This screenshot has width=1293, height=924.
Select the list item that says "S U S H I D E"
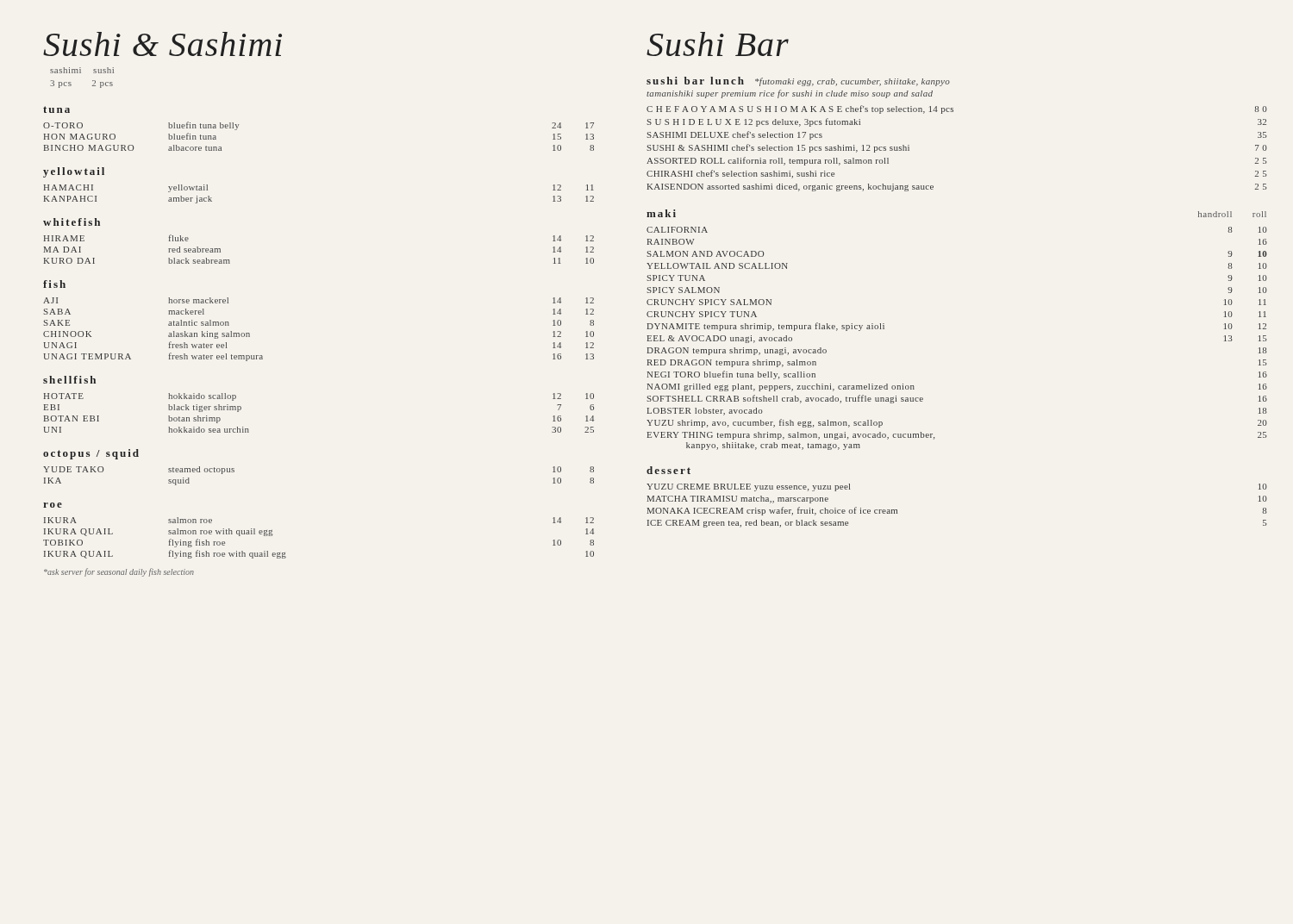point(957,122)
